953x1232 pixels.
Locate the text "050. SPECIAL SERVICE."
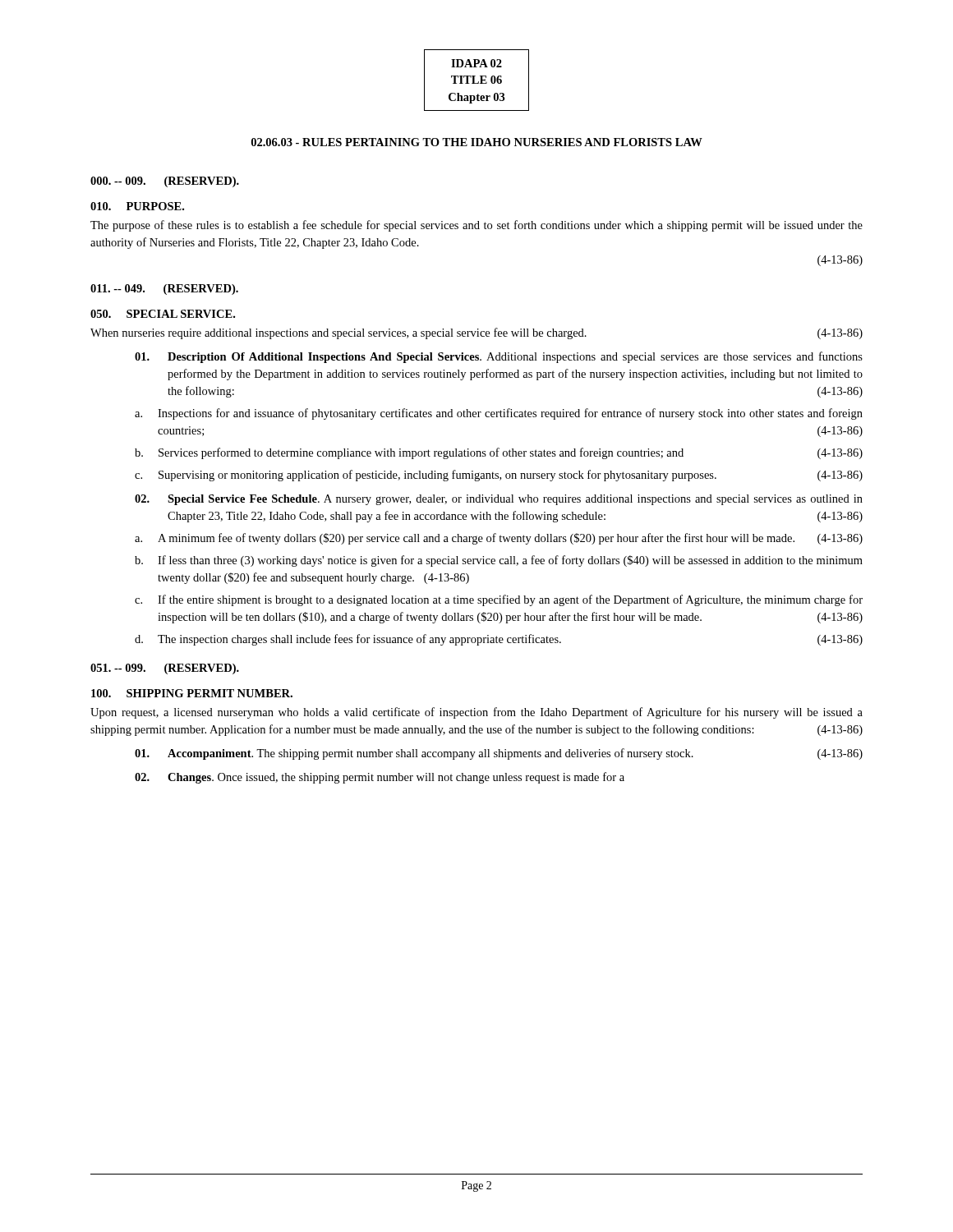(x=163, y=314)
